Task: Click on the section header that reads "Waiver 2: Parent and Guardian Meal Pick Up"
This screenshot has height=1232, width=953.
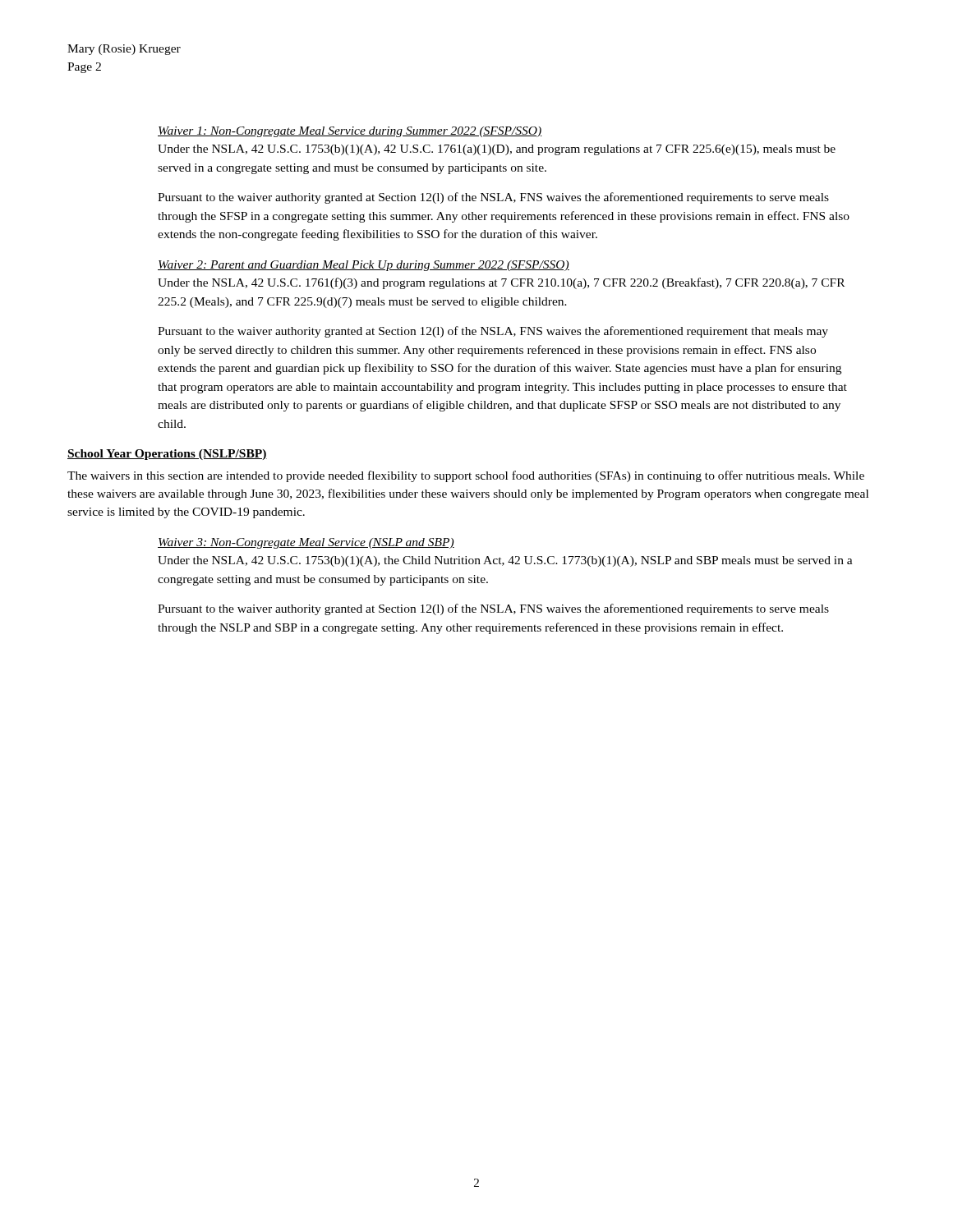Action: coord(363,264)
